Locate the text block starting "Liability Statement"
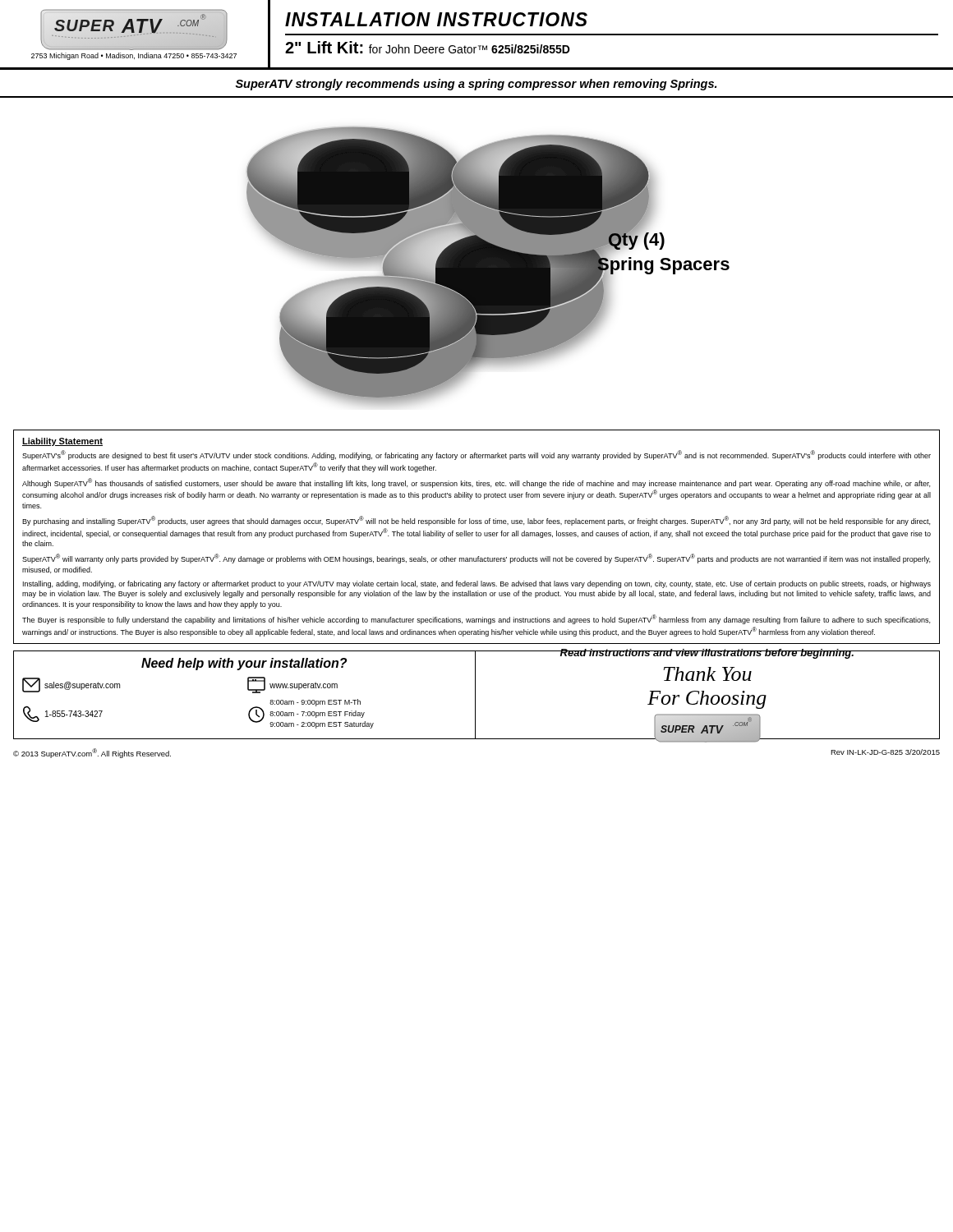The image size is (953, 1232). [62, 441]
